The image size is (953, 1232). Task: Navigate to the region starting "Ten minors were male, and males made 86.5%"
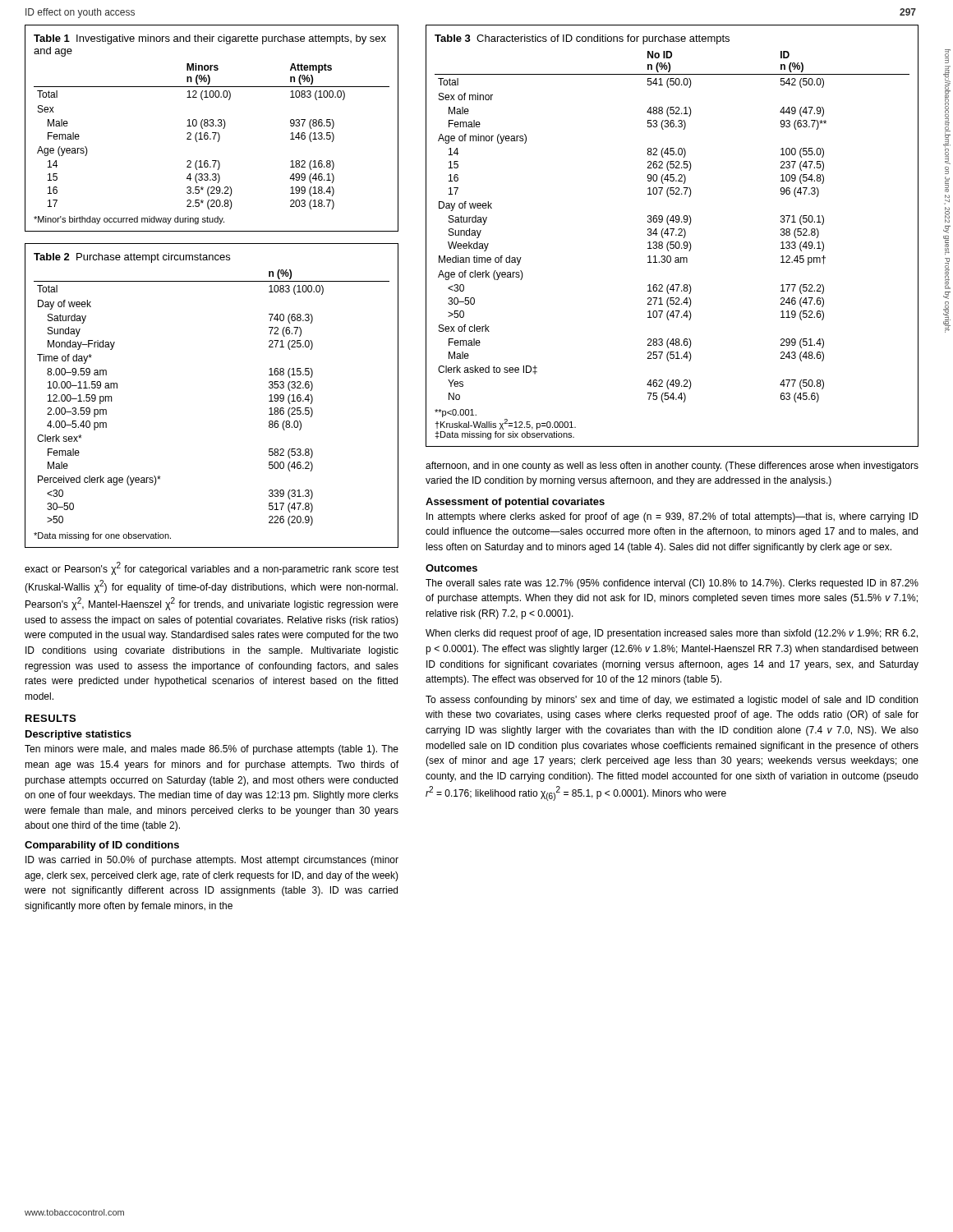tap(212, 788)
